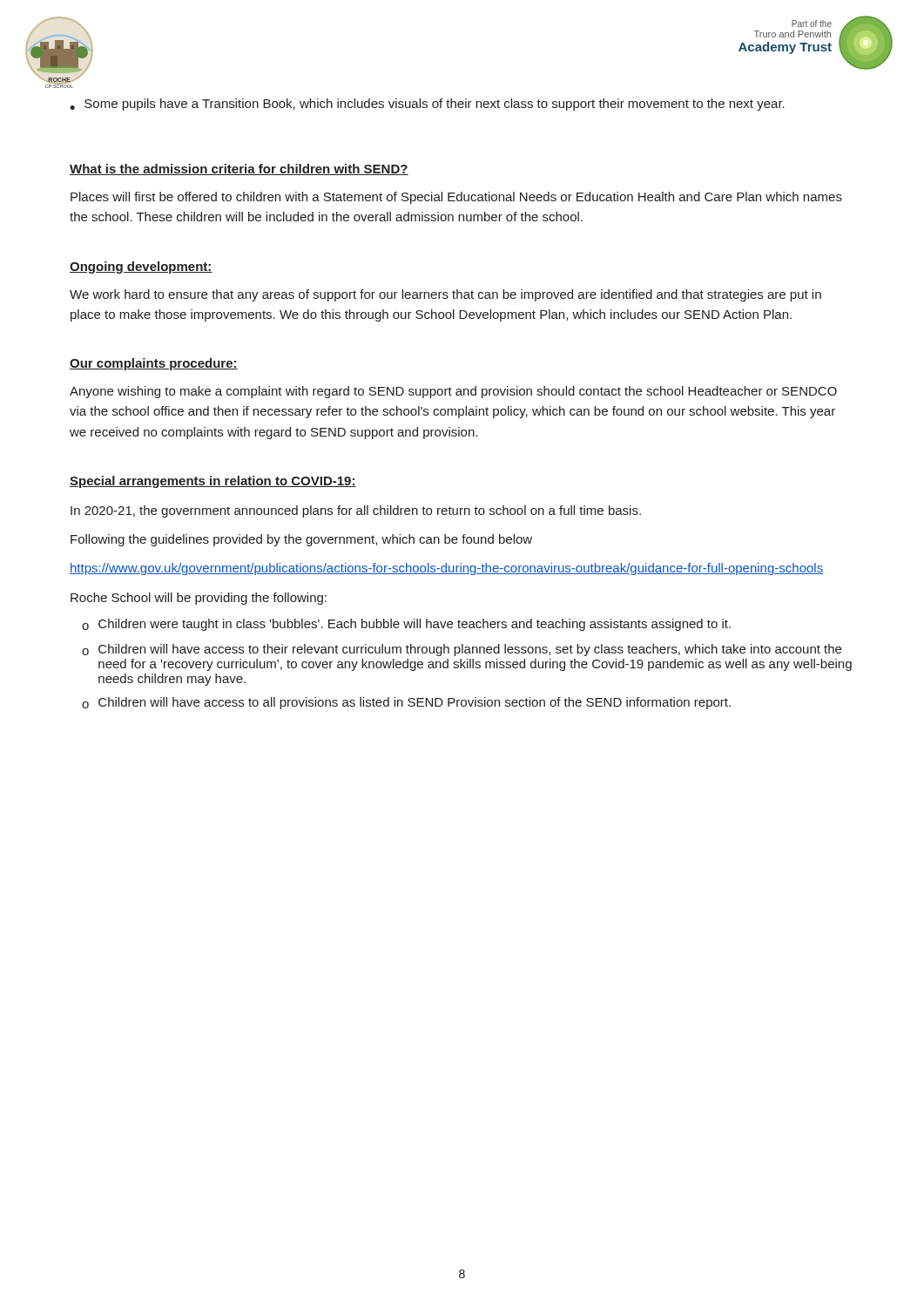Locate the region starting "What is the"
Image resolution: width=924 pixels, height=1307 pixels.
239,169
